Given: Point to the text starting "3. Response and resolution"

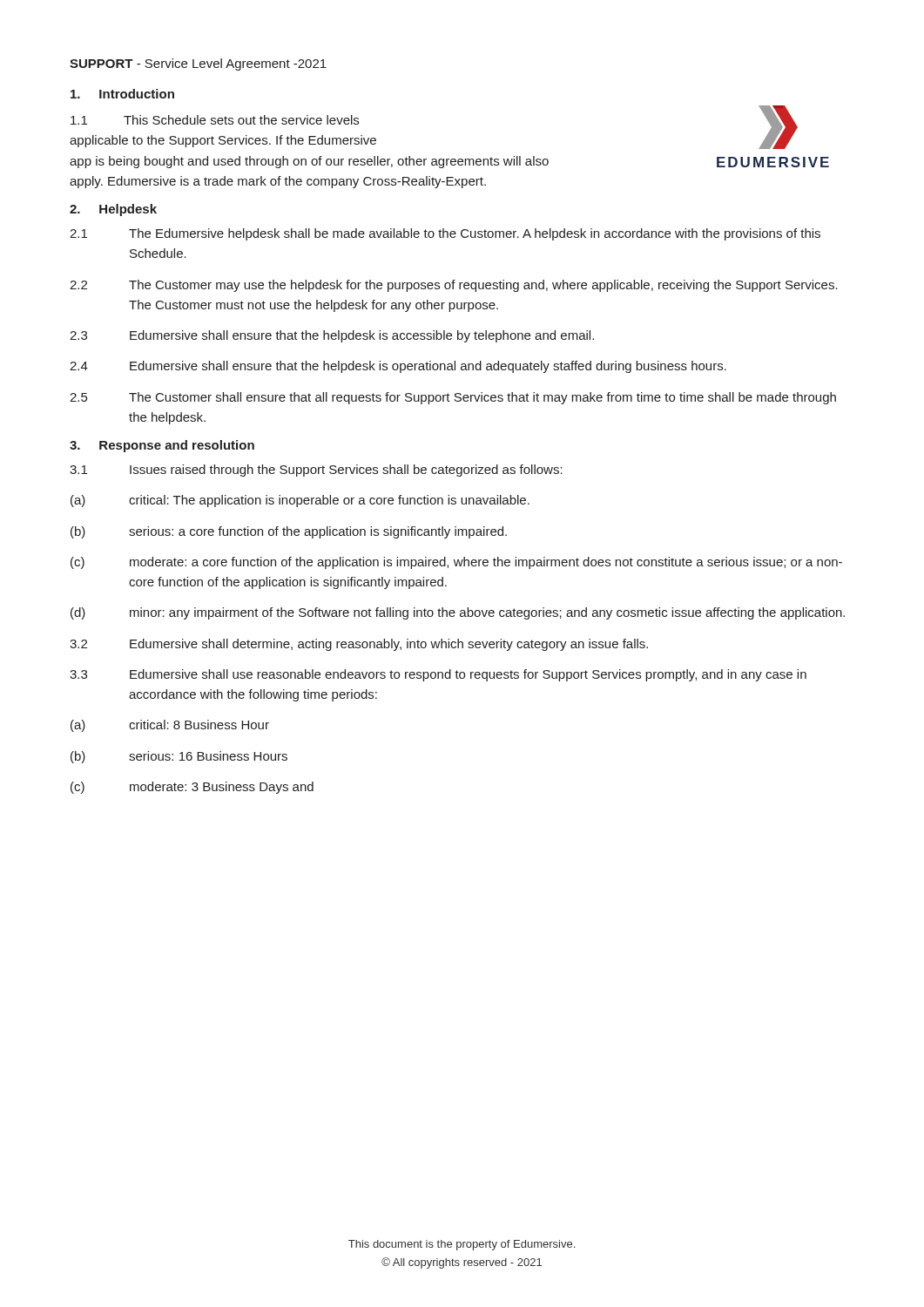Looking at the screenshot, I should (x=162, y=445).
